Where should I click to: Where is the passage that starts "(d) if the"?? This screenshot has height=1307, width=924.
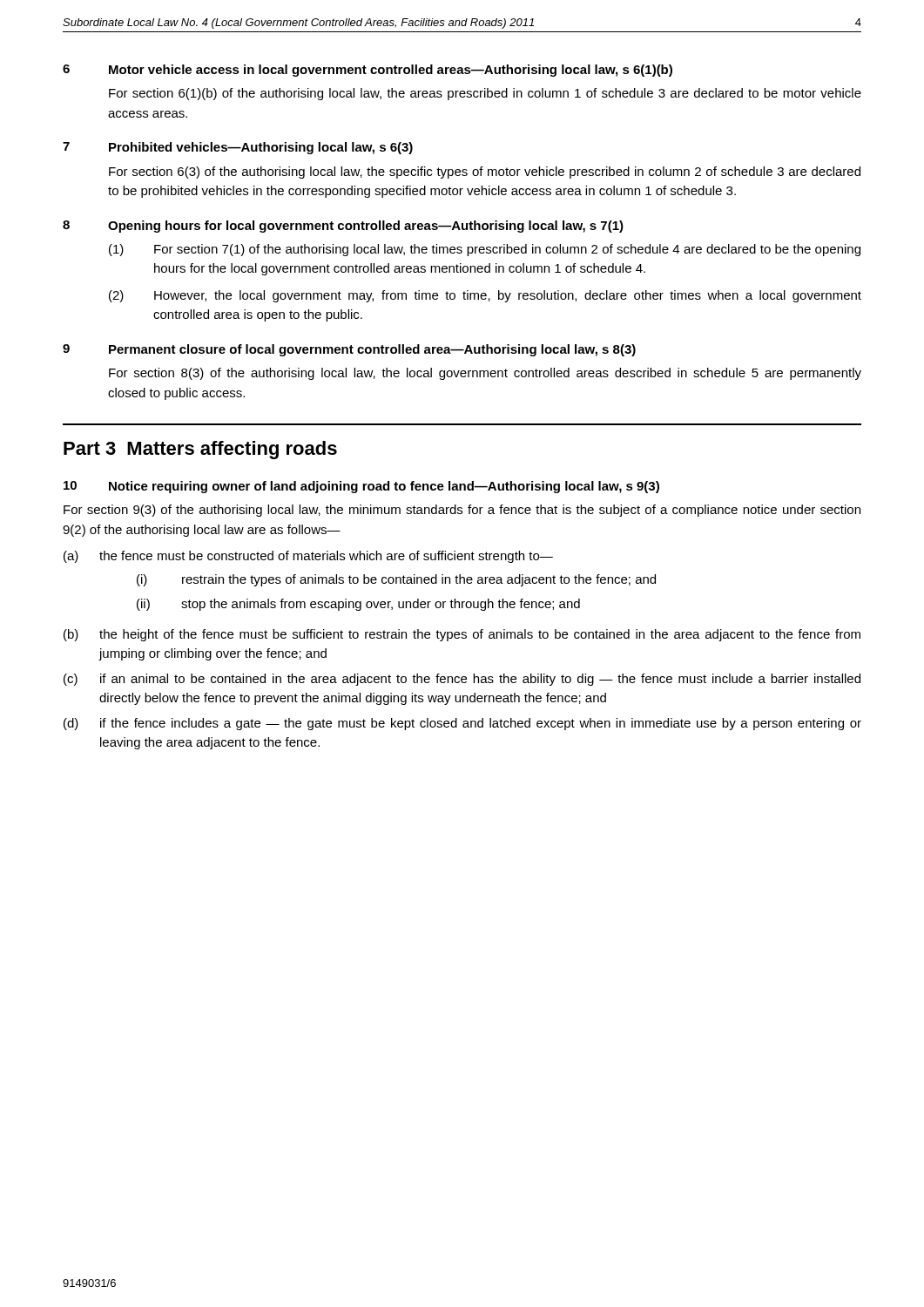(462, 733)
